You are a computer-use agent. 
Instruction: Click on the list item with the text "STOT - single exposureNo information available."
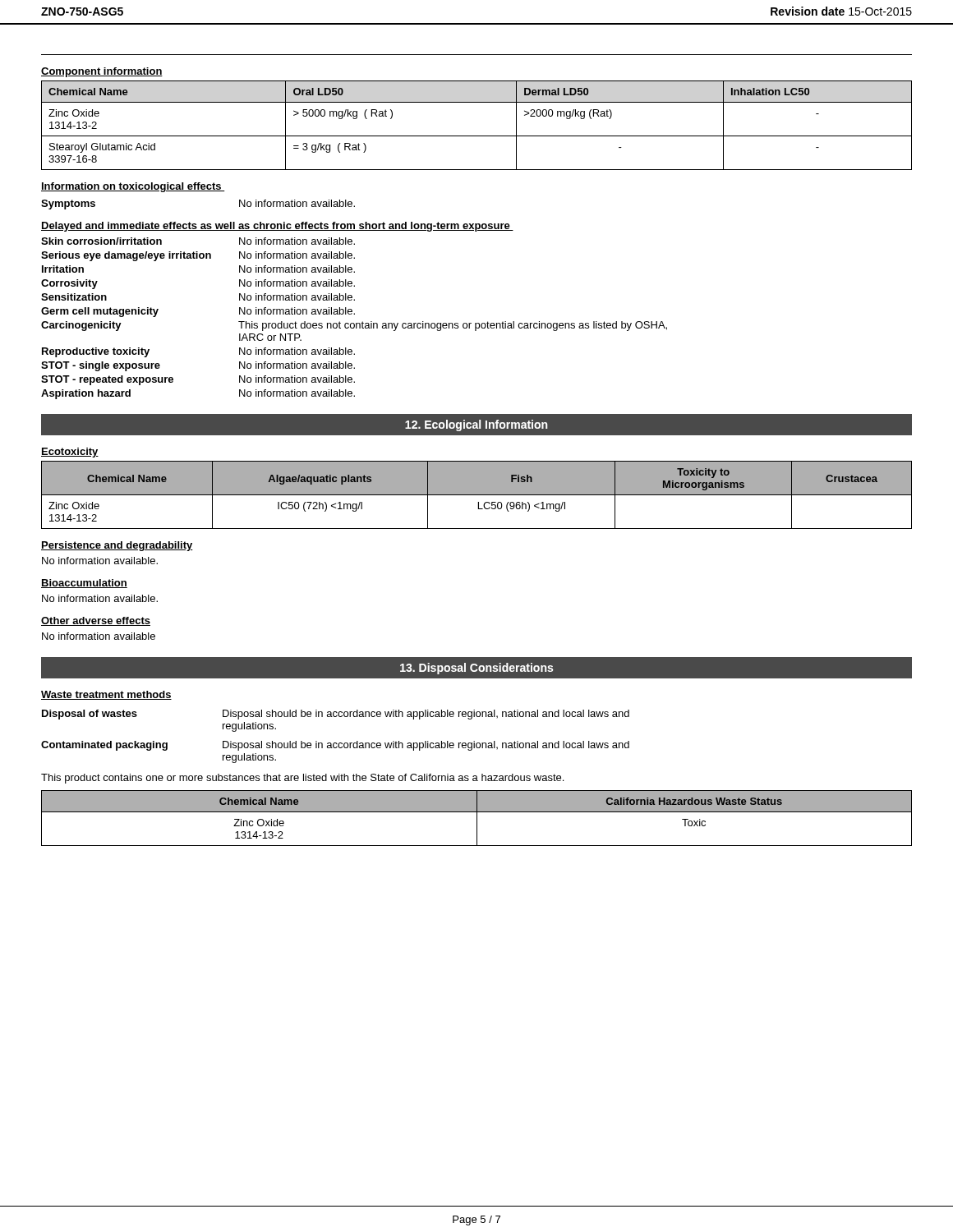(x=97, y=367)
